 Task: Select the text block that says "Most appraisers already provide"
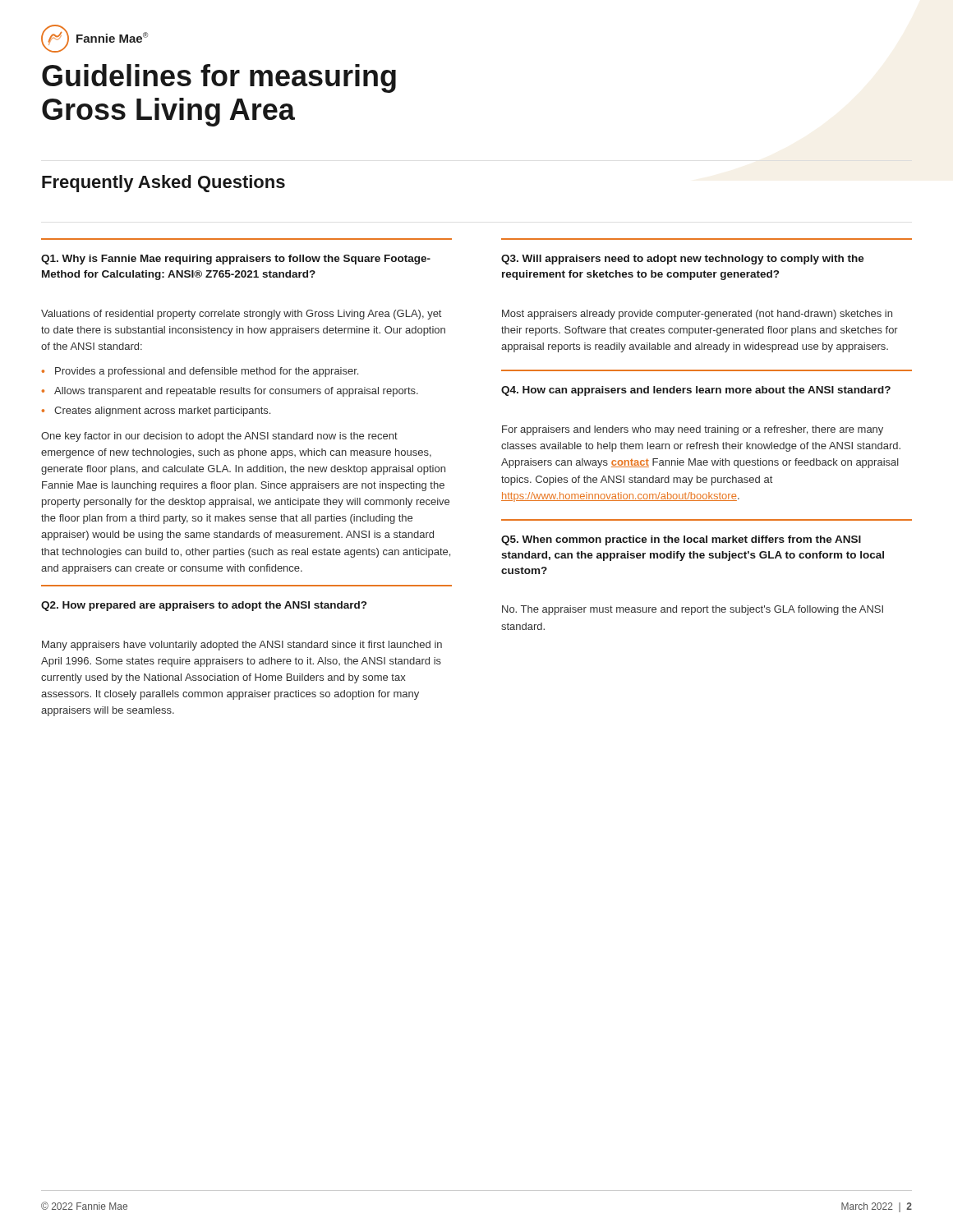tap(707, 330)
